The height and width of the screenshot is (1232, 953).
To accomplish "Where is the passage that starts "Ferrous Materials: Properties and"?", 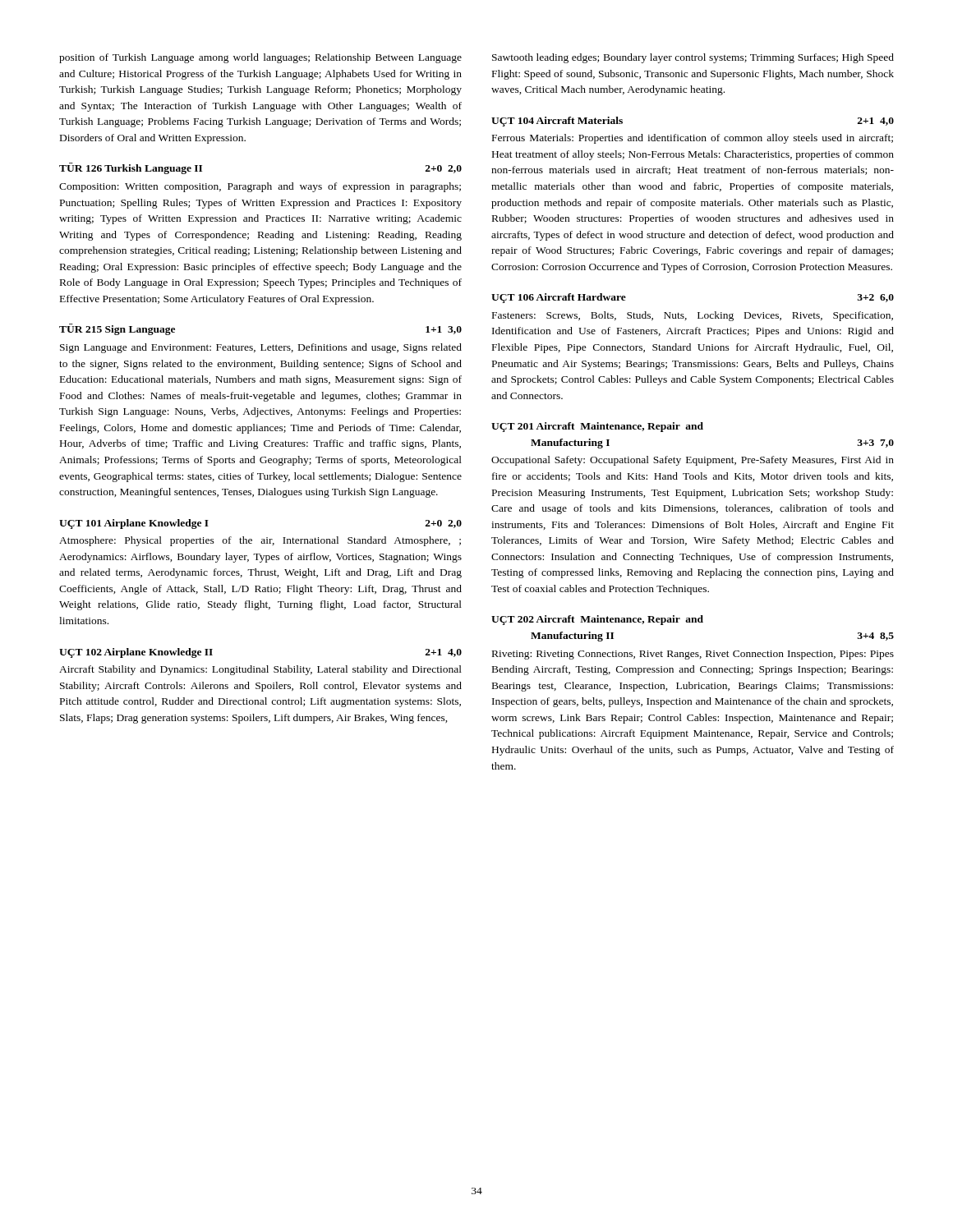I will pyautogui.click(x=693, y=202).
